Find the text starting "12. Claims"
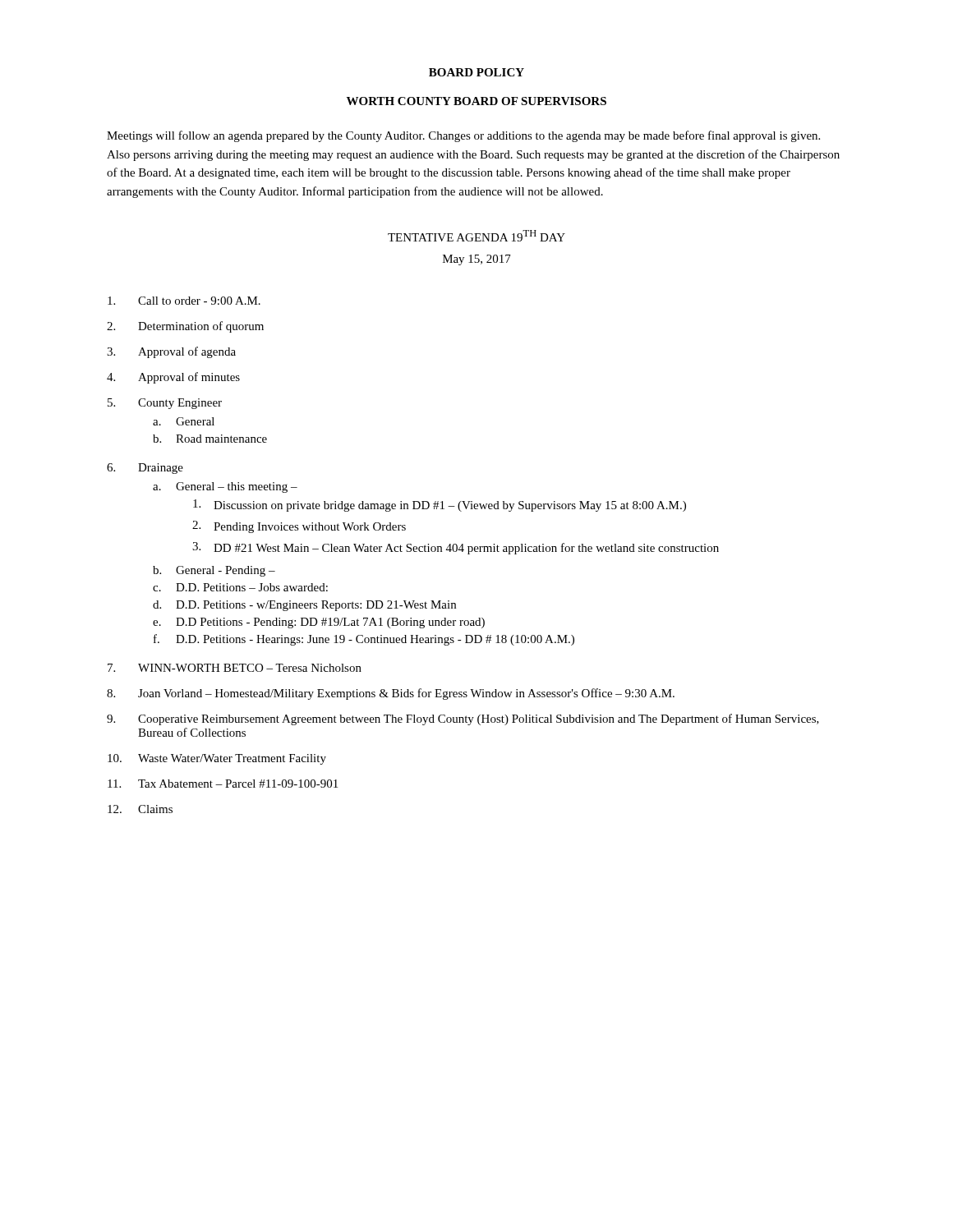Image resolution: width=953 pixels, height=1232 pixels. pyautogui.click(x=140, y=809)
